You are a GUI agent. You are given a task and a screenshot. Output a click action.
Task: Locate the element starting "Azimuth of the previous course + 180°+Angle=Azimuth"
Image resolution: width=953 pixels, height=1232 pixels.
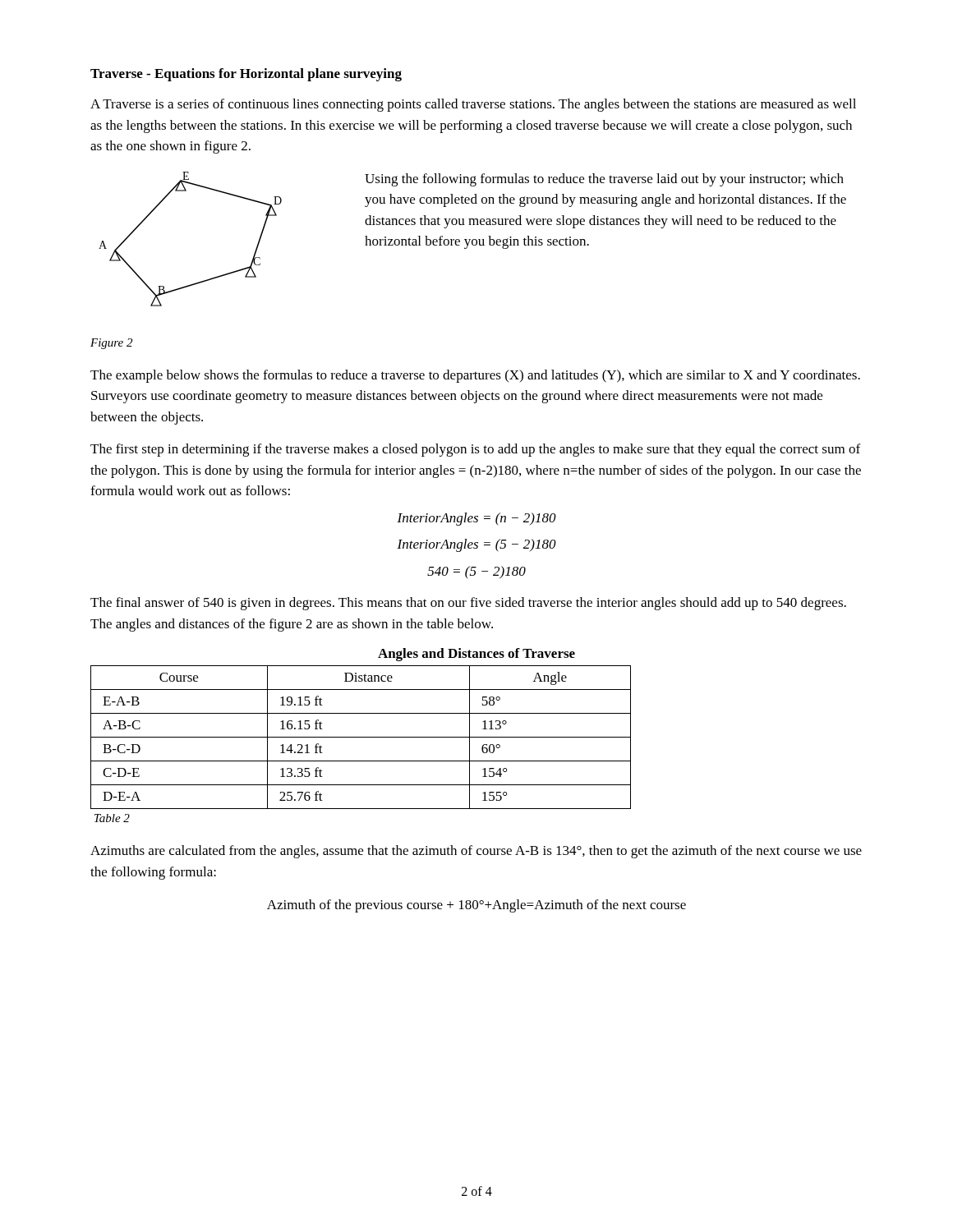pos(476,905)
